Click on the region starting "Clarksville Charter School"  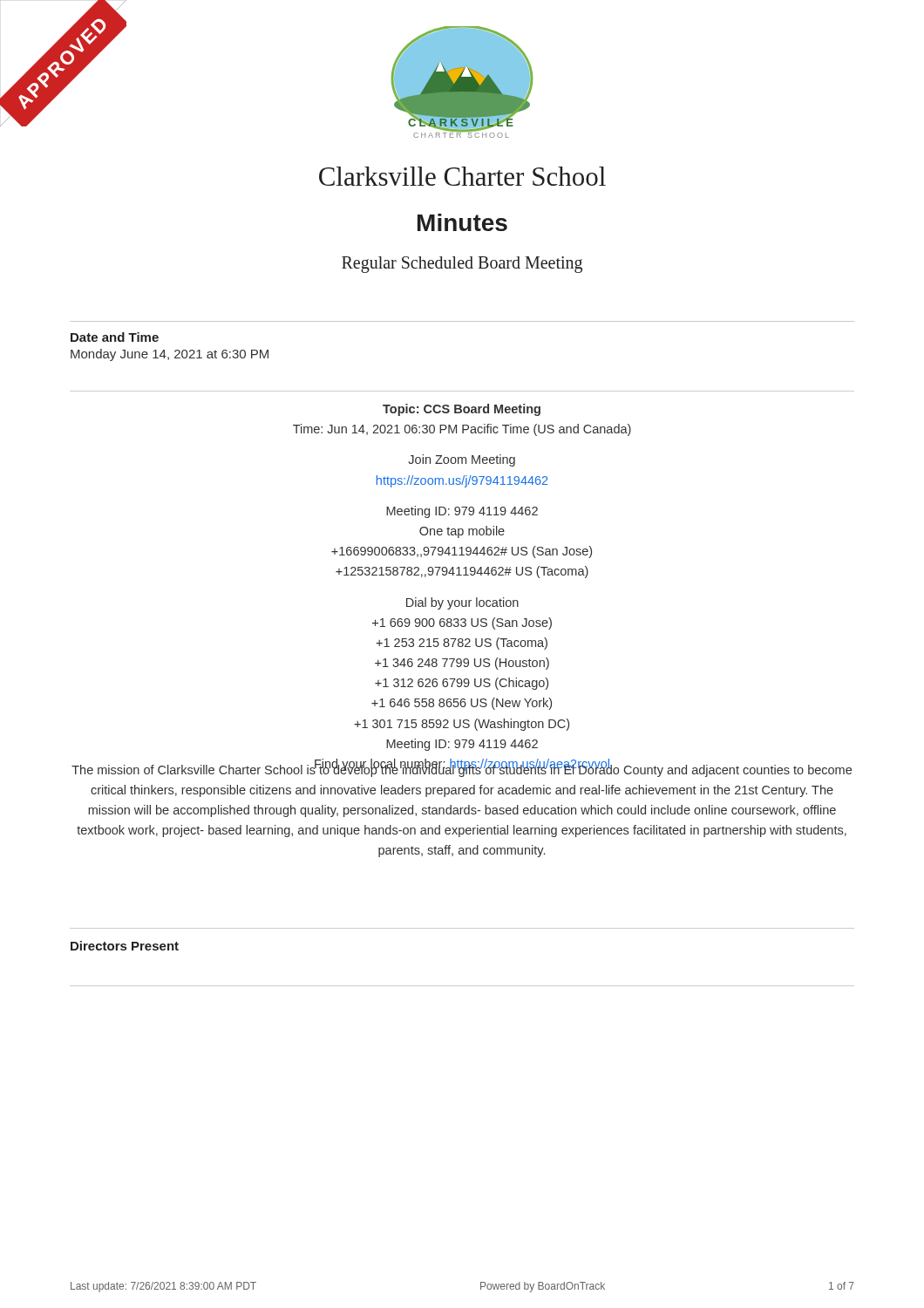[462, 177]
